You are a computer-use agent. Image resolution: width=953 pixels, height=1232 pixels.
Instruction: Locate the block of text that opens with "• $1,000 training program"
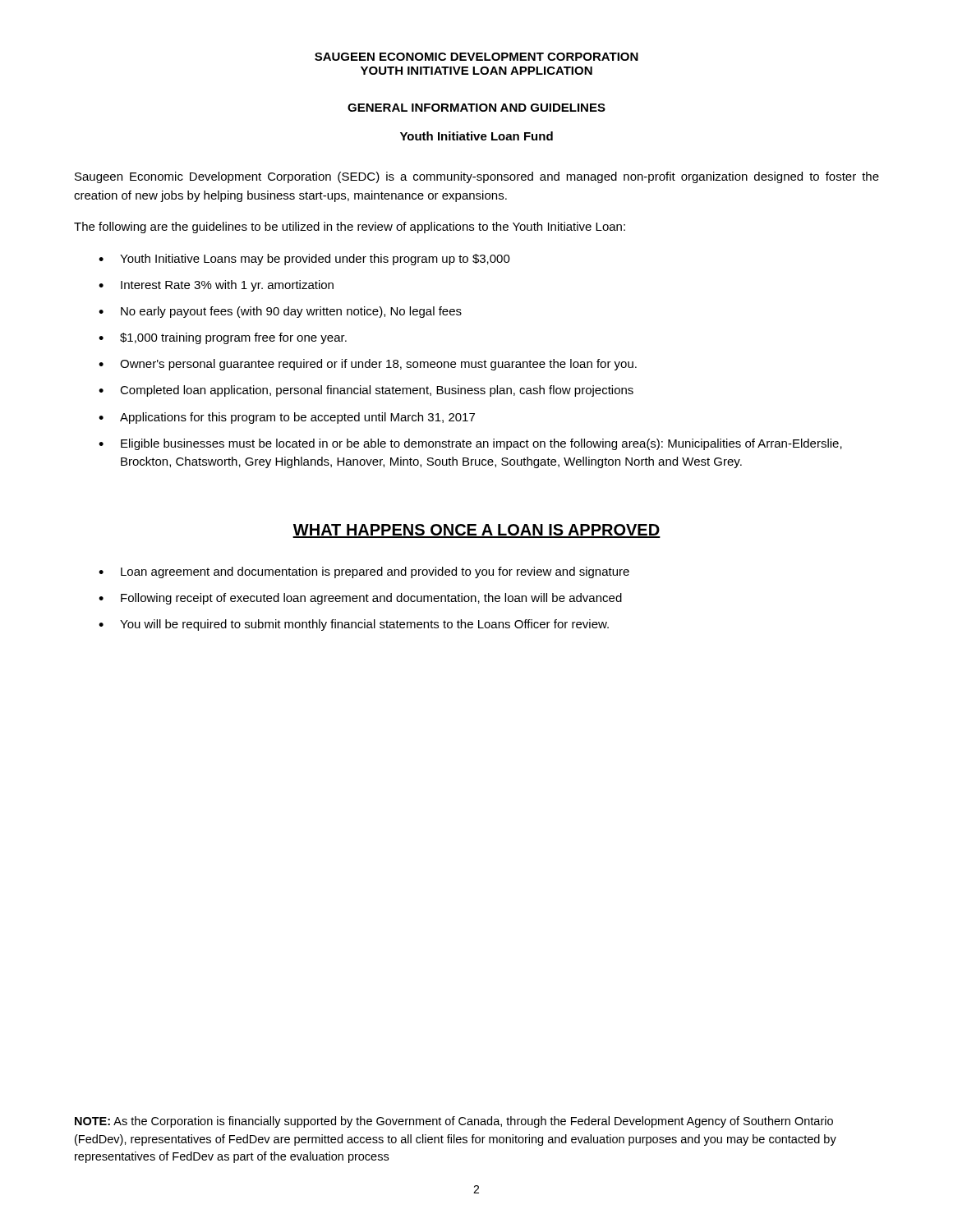coord(223,338)
